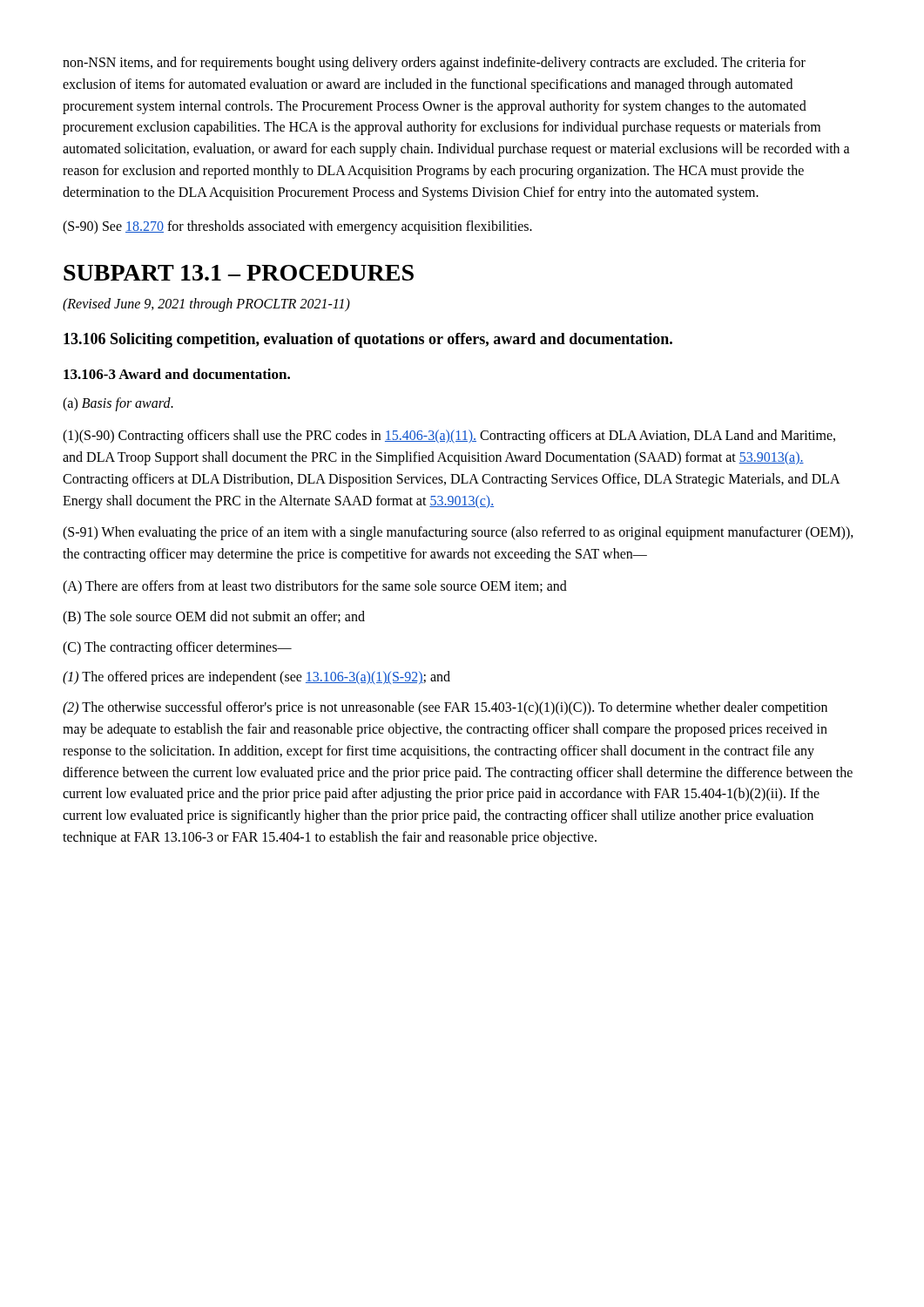
Task: Click the passage that begins "(S-90) See 18.270 for thresholds associated with"
Action: [x=298, y=226]
